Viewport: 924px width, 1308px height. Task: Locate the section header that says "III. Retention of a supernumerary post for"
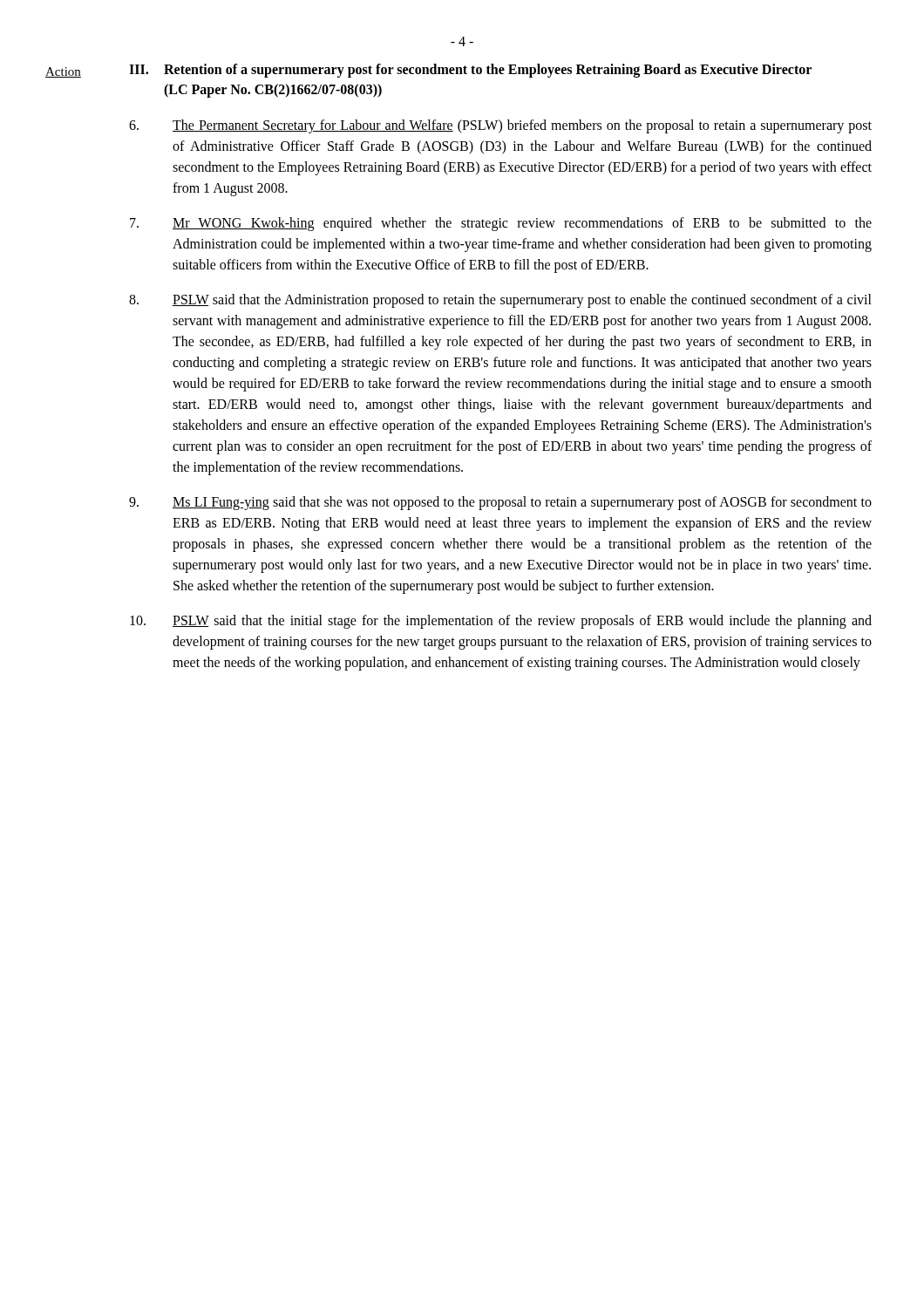(x=470, y=79)
